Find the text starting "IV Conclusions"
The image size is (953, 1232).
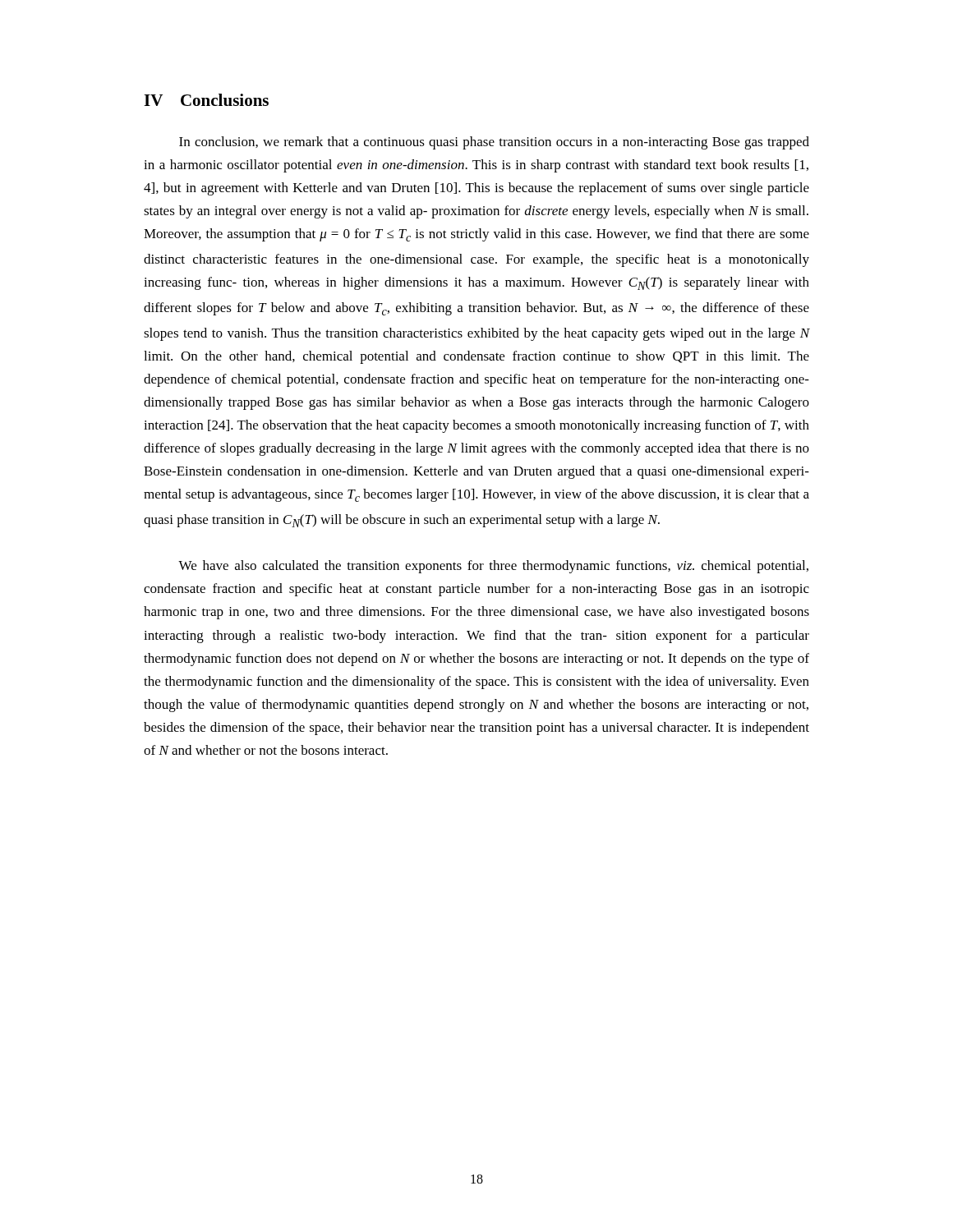pyautogui.click(x=206, y=100)
